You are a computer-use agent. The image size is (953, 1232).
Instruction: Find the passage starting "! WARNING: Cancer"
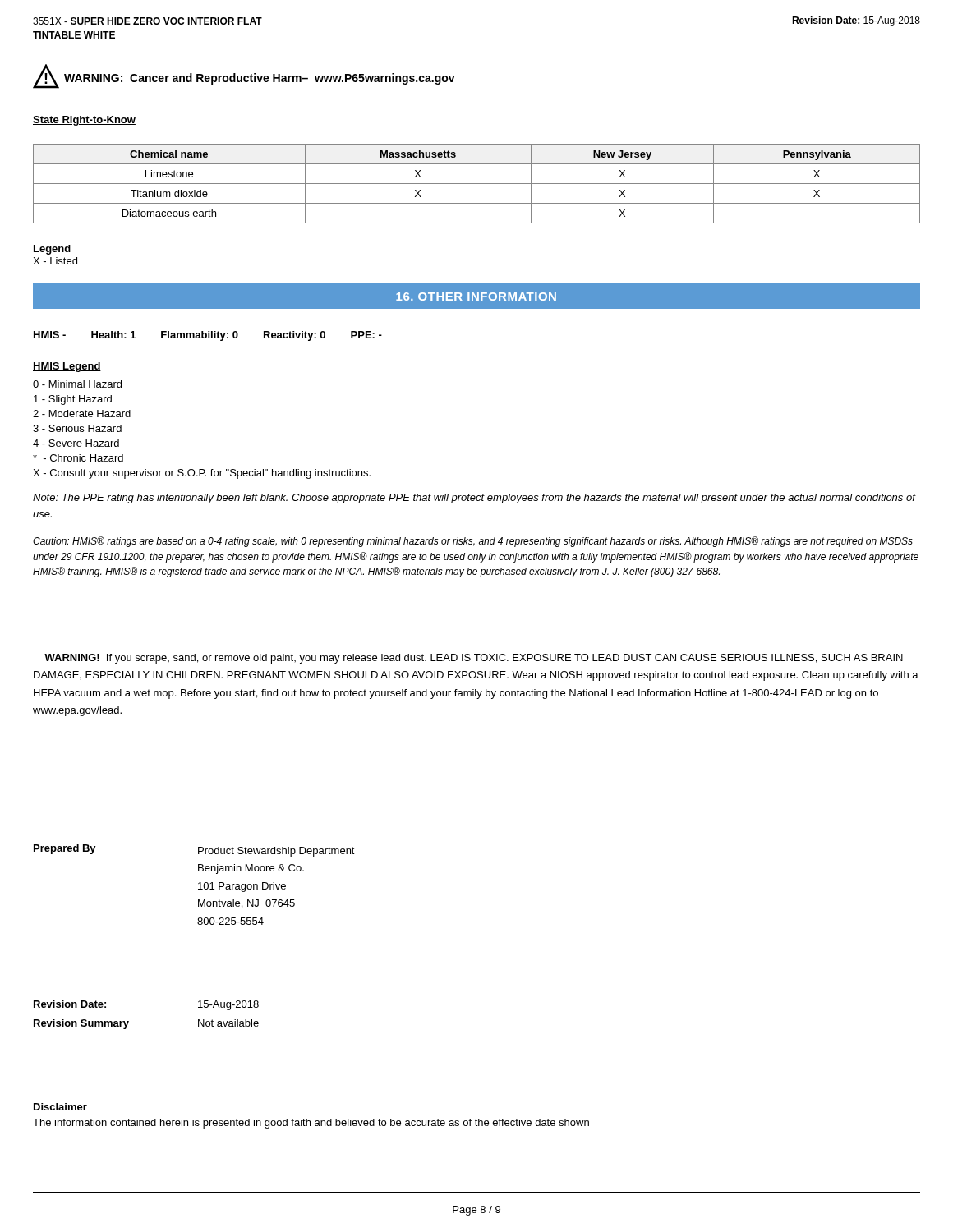tap(244, 76)
